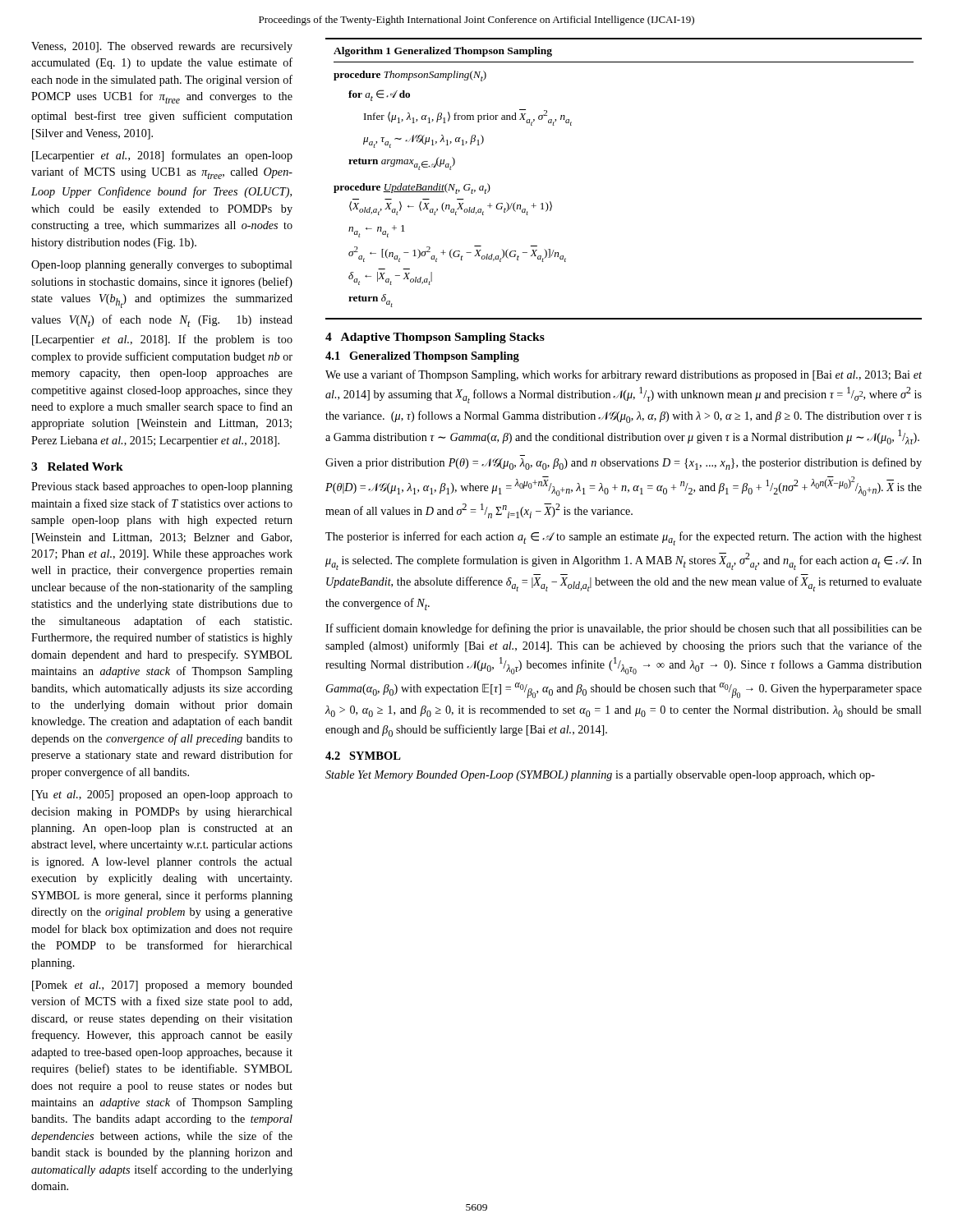
Task: Select the block starting "Given a prior distribution P(θ) = 𝒩𝒢(μ0, λ0,"
Action: pos(624,488)
